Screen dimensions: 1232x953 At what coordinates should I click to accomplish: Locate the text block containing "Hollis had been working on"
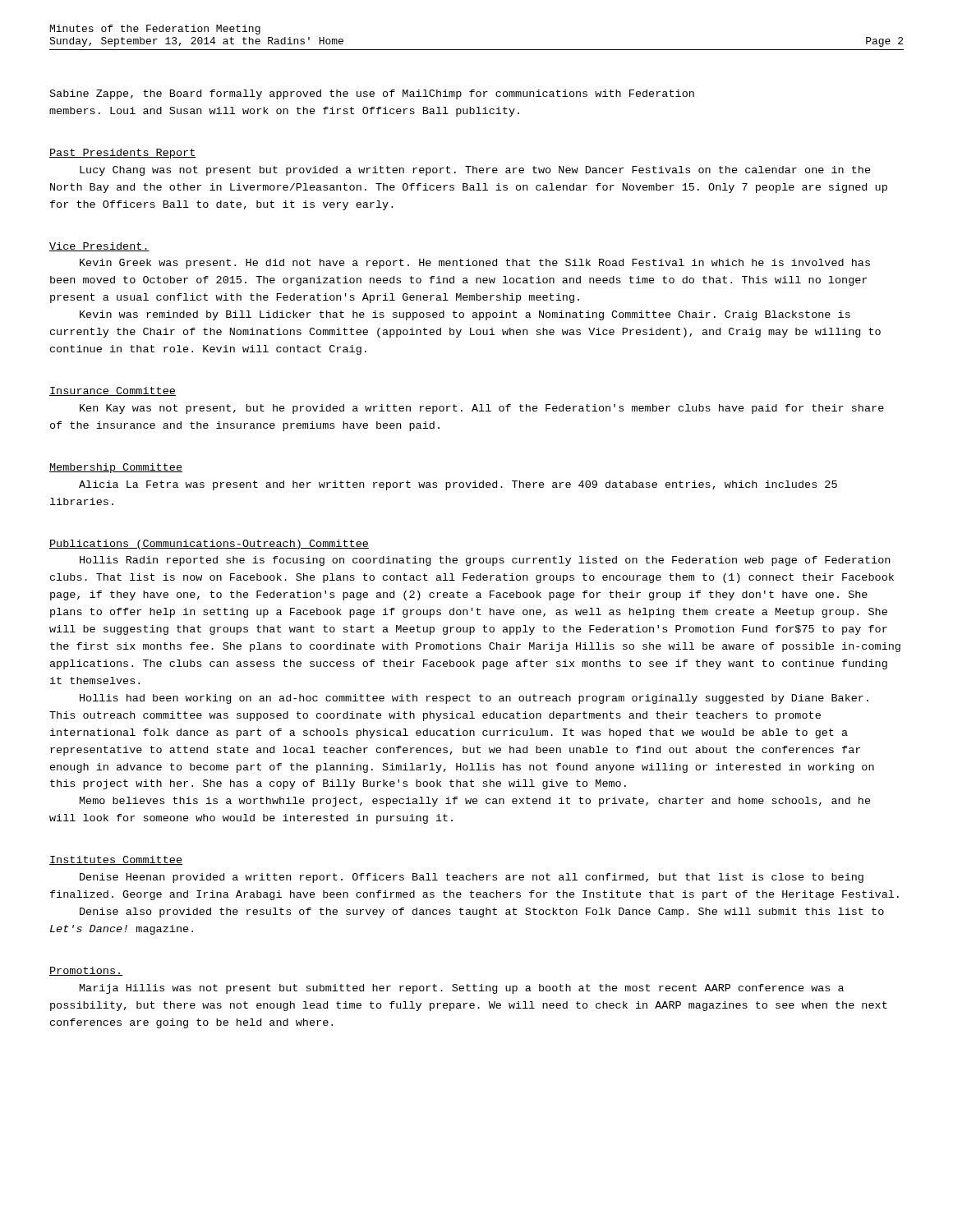pyautogui.click(x=462, y=741)
